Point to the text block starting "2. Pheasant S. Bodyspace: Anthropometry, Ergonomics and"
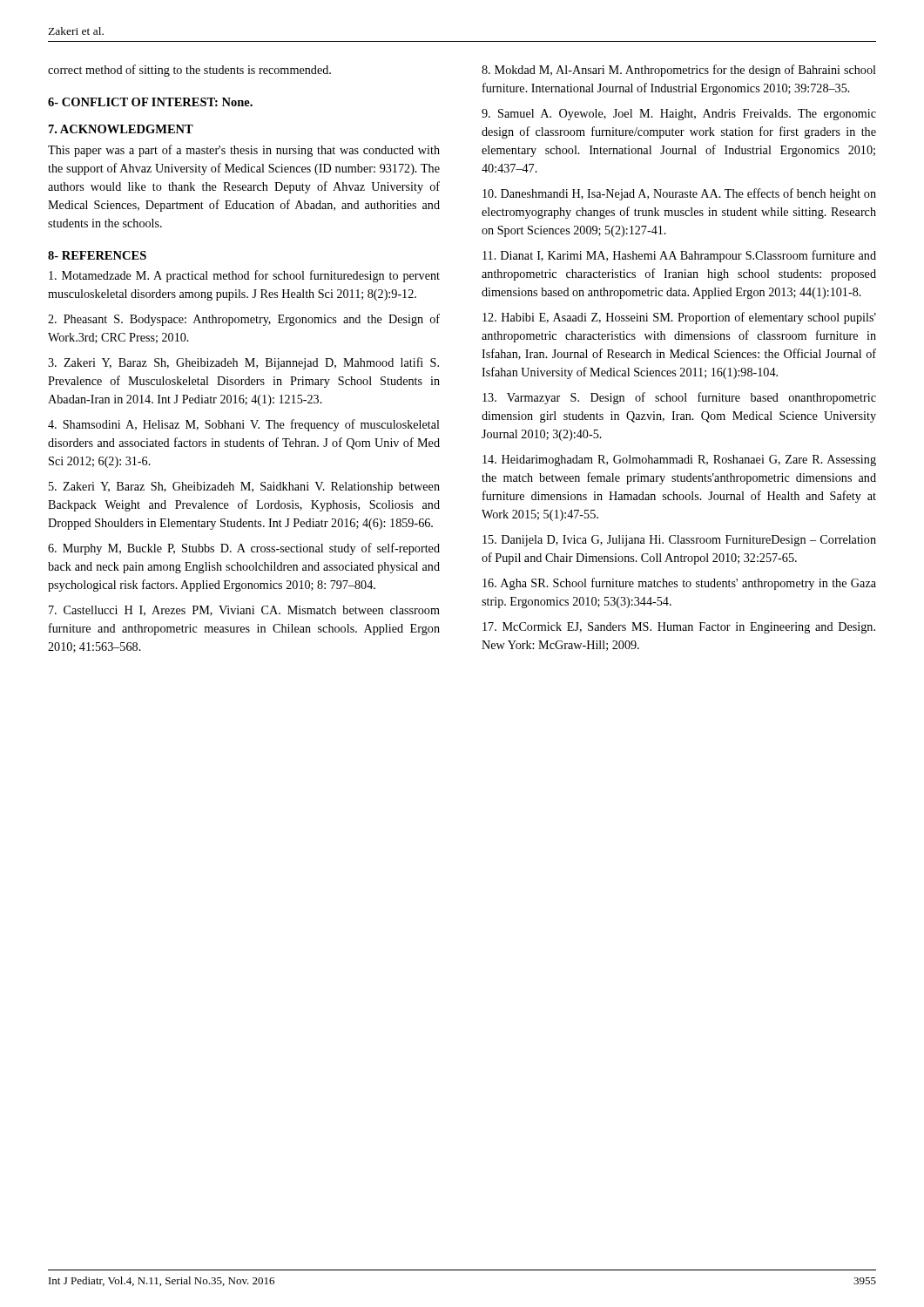Image resolution: width=924 pixels, height=1307 pixels. coord(244,328)
